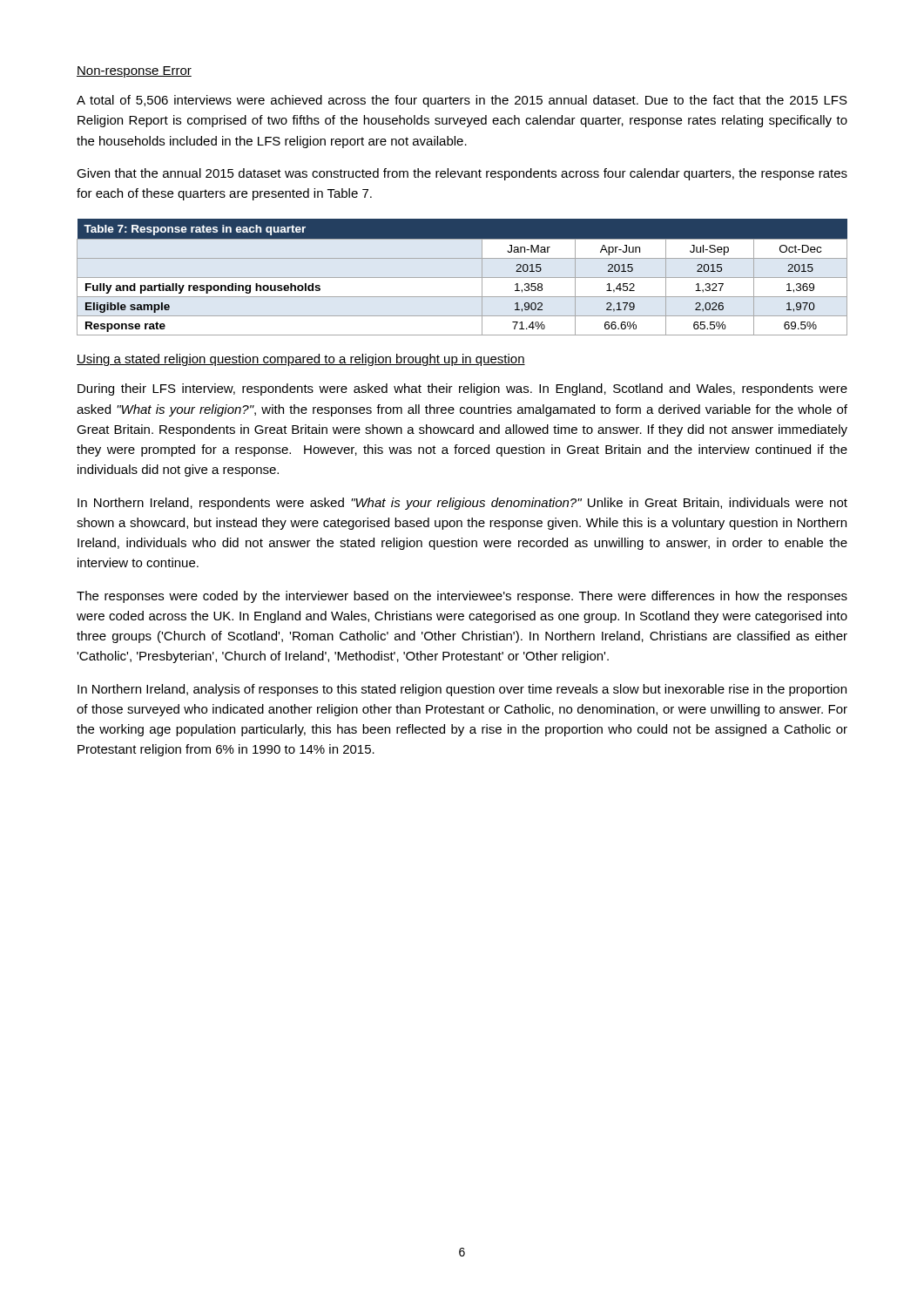This screenshot has height=1307, width=924.
Task: Select the text block with the text "During their LFS interview, respondents were"
Action: click(462, 429)
